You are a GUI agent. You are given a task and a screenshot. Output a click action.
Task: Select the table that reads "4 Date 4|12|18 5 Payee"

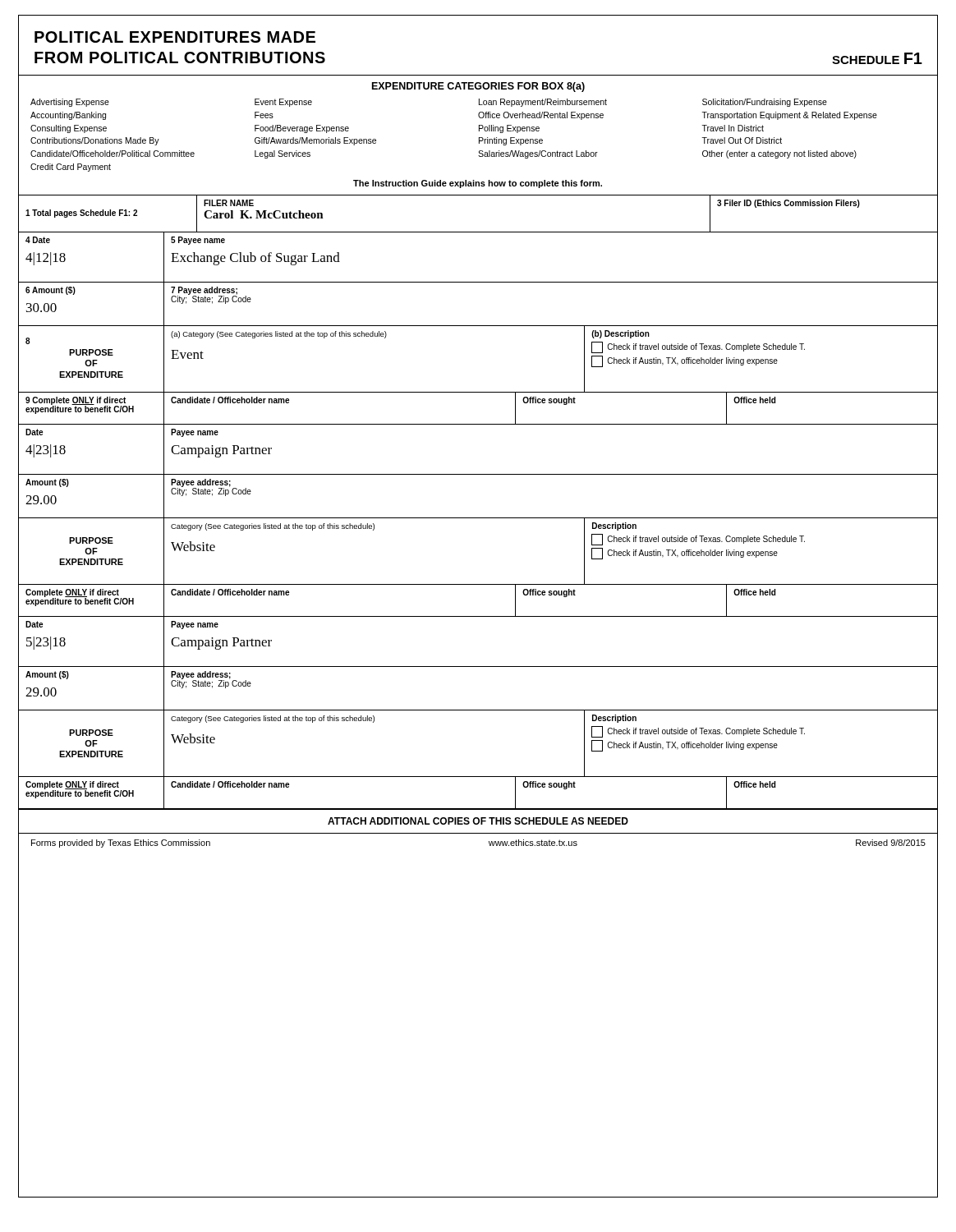click(x=478, y=328)
